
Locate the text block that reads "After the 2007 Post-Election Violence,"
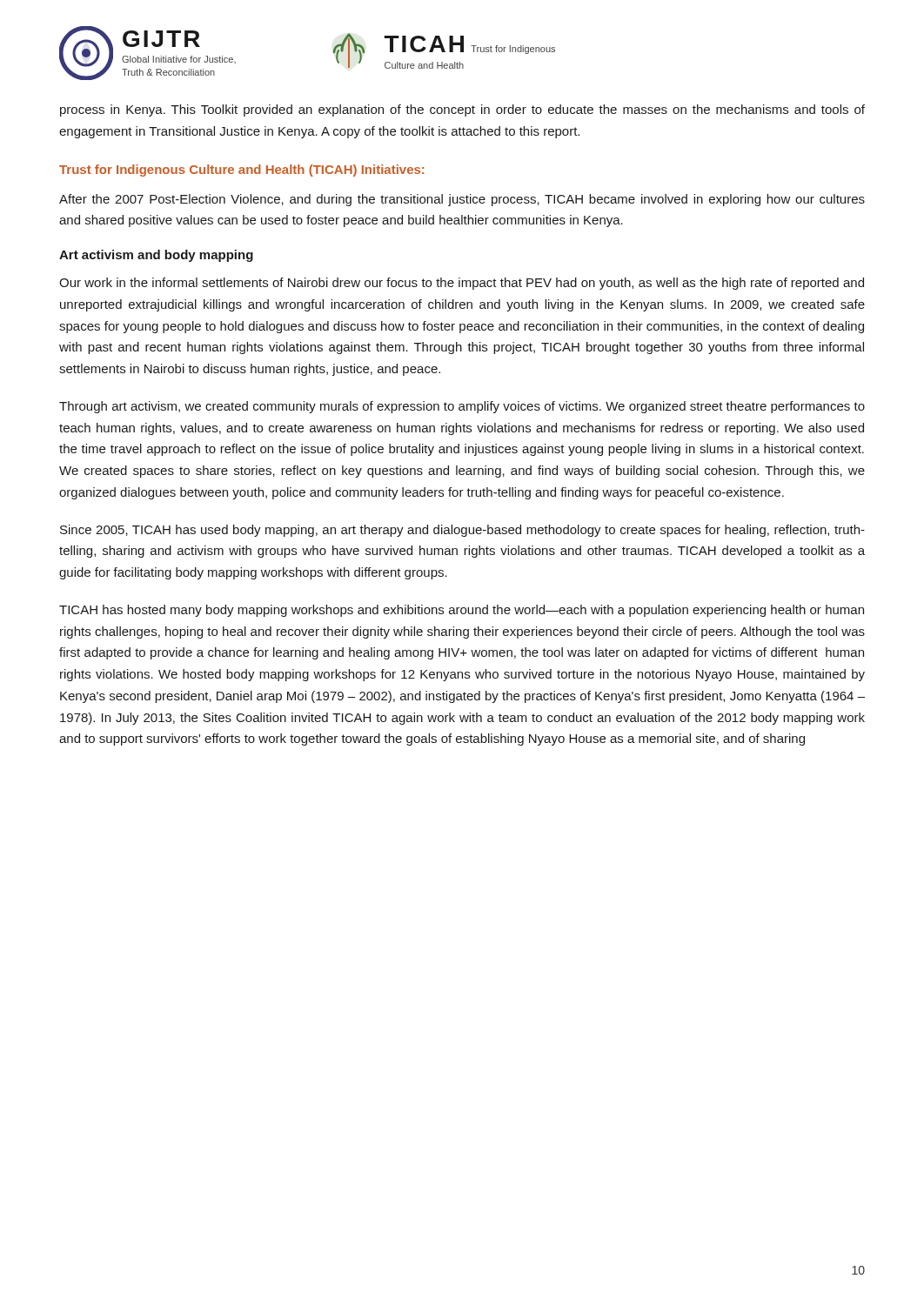(462, 209)
